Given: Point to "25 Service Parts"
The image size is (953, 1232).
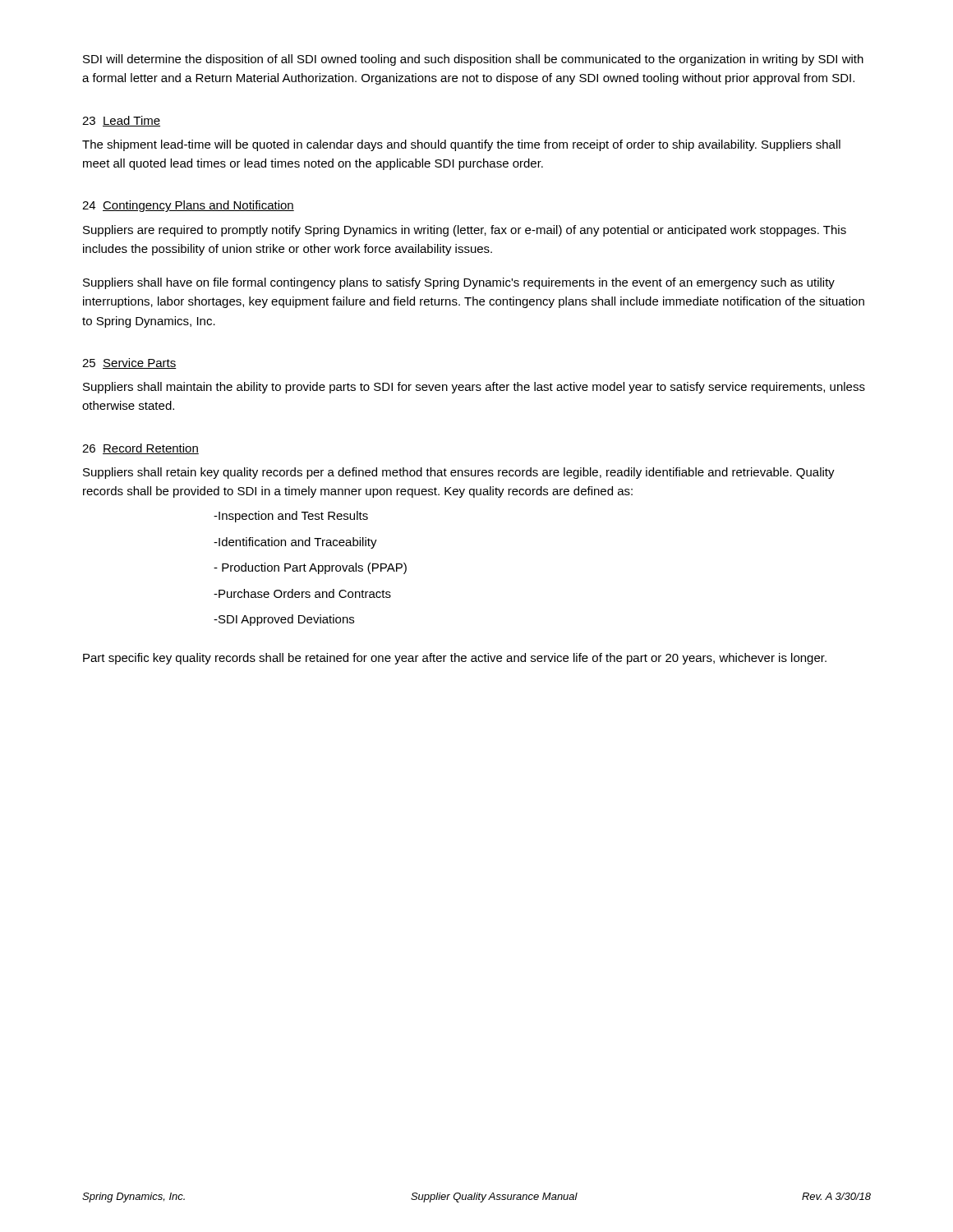Looking at the screenshot, I should (129, 362).
